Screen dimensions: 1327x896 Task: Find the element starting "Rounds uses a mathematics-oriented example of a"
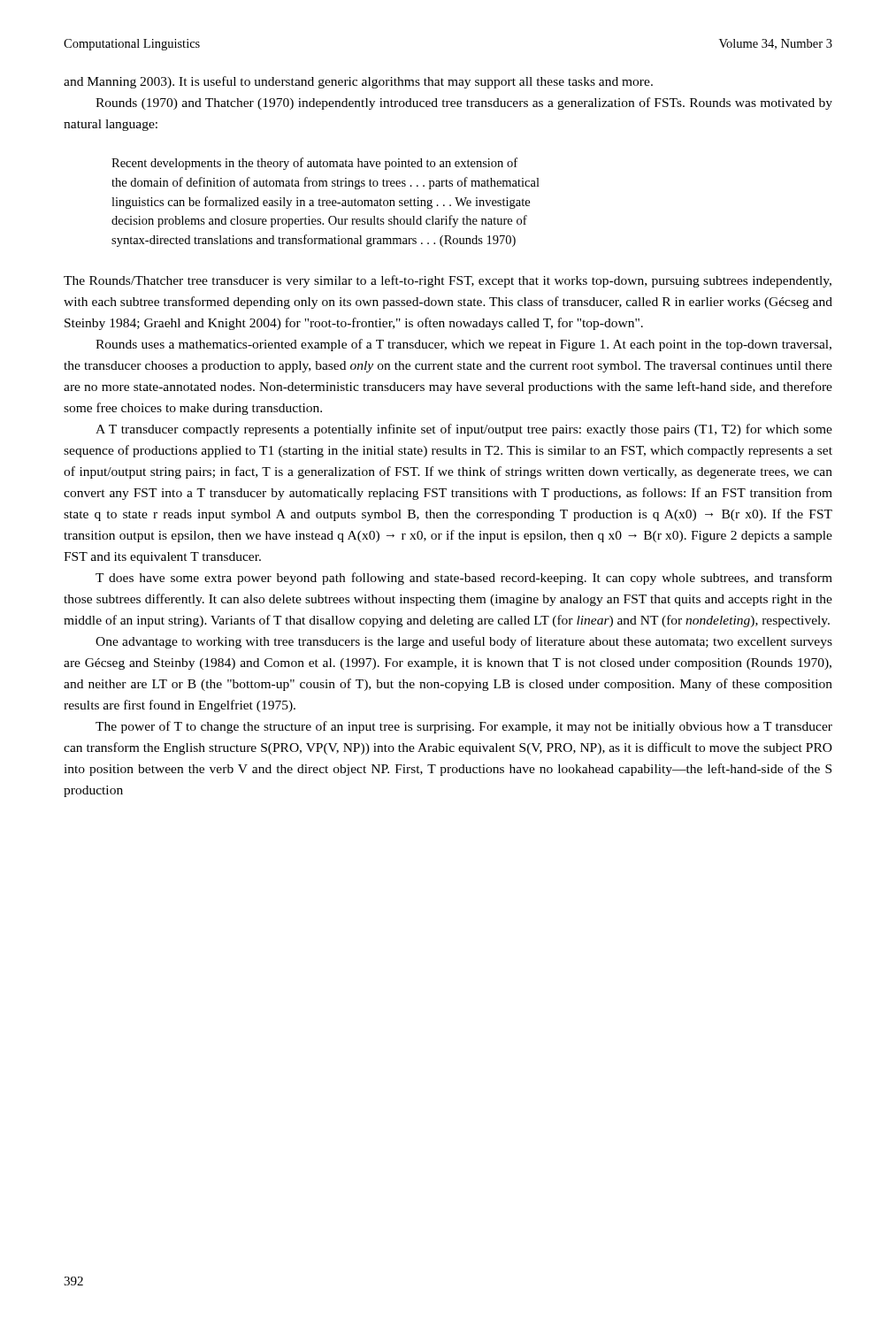tap(448, 375)
